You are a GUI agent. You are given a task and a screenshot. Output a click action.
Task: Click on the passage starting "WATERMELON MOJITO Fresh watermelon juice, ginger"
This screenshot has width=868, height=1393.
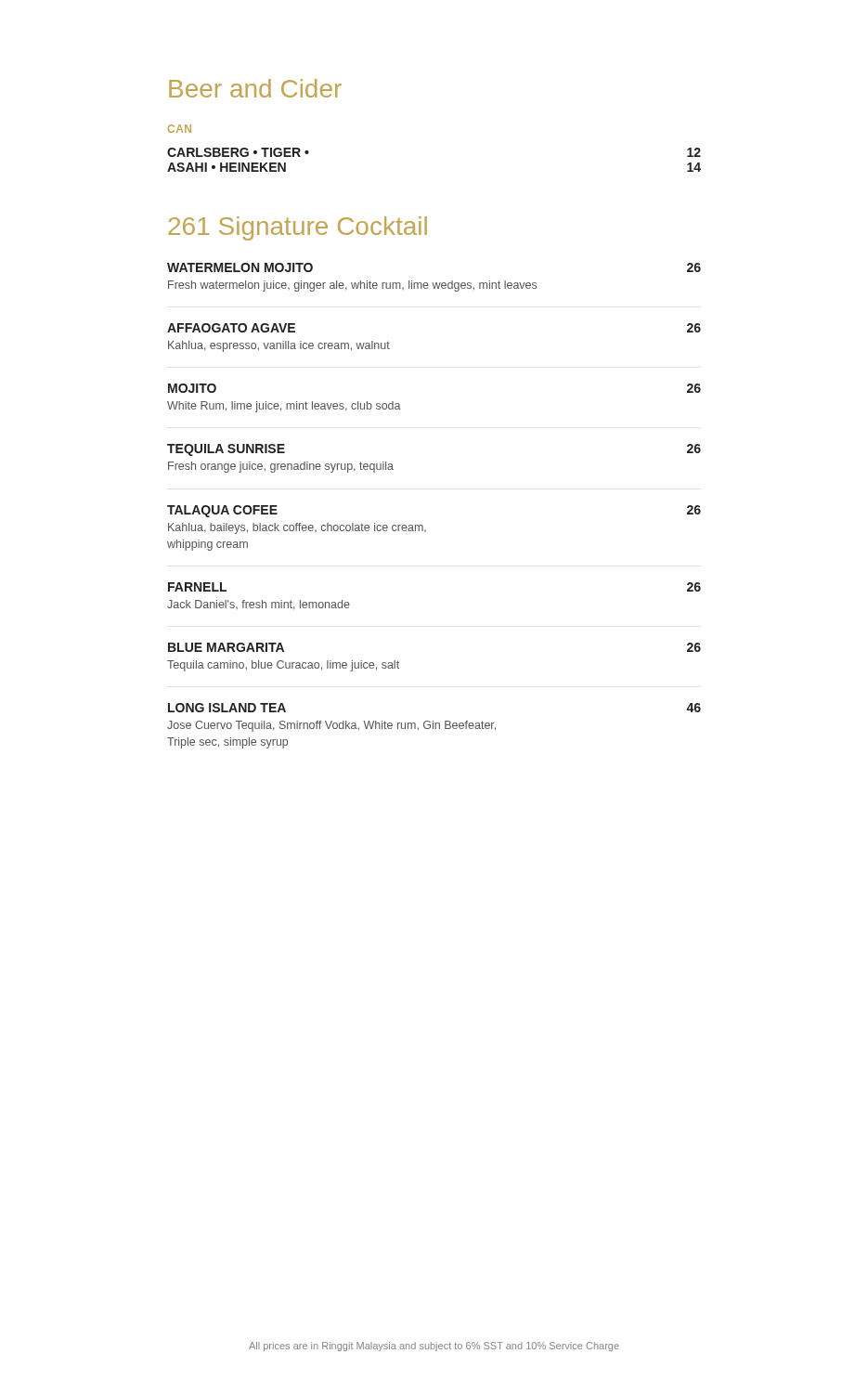pos(434,277)
